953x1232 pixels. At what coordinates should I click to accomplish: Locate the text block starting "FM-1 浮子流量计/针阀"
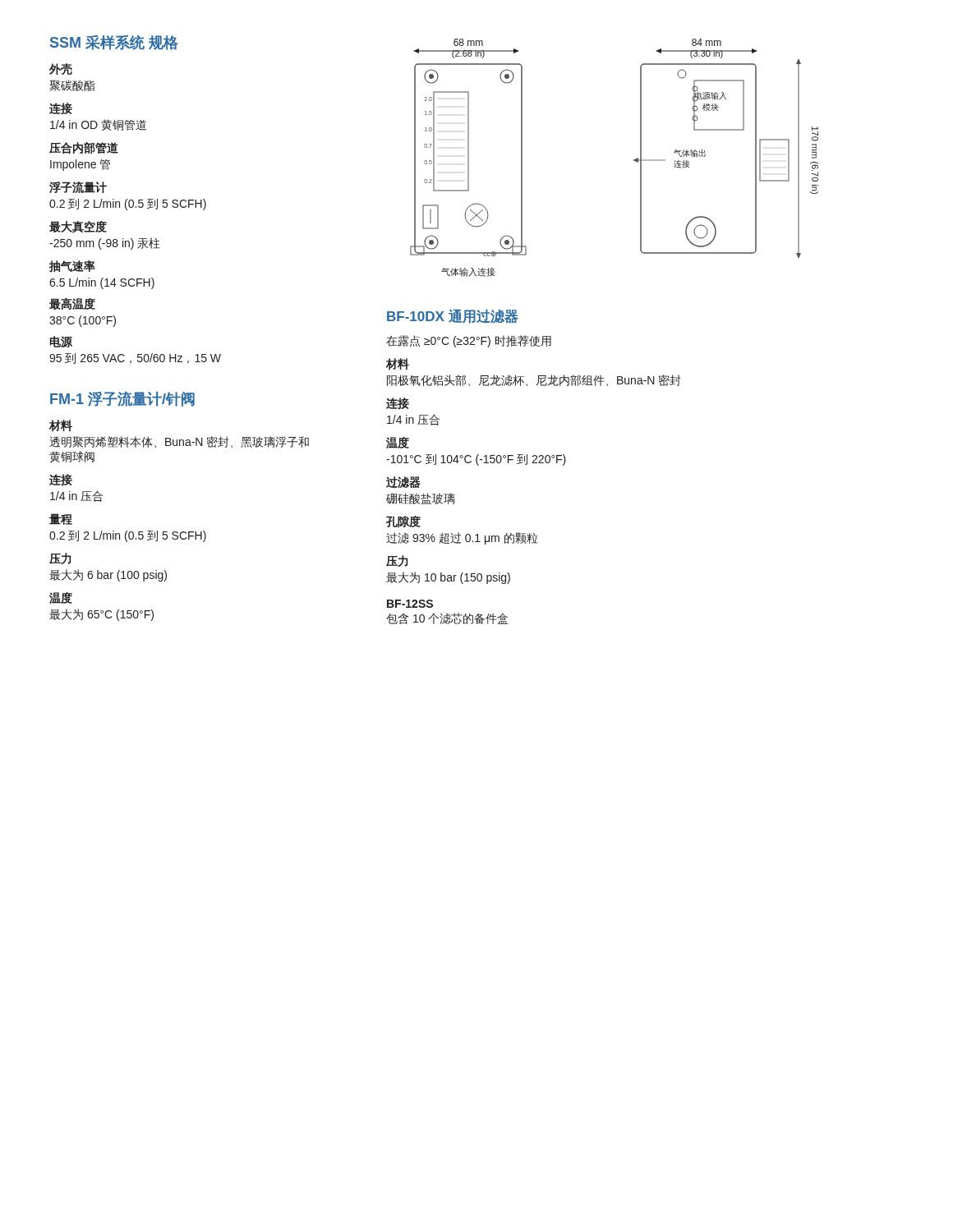(x=122, y=399)
